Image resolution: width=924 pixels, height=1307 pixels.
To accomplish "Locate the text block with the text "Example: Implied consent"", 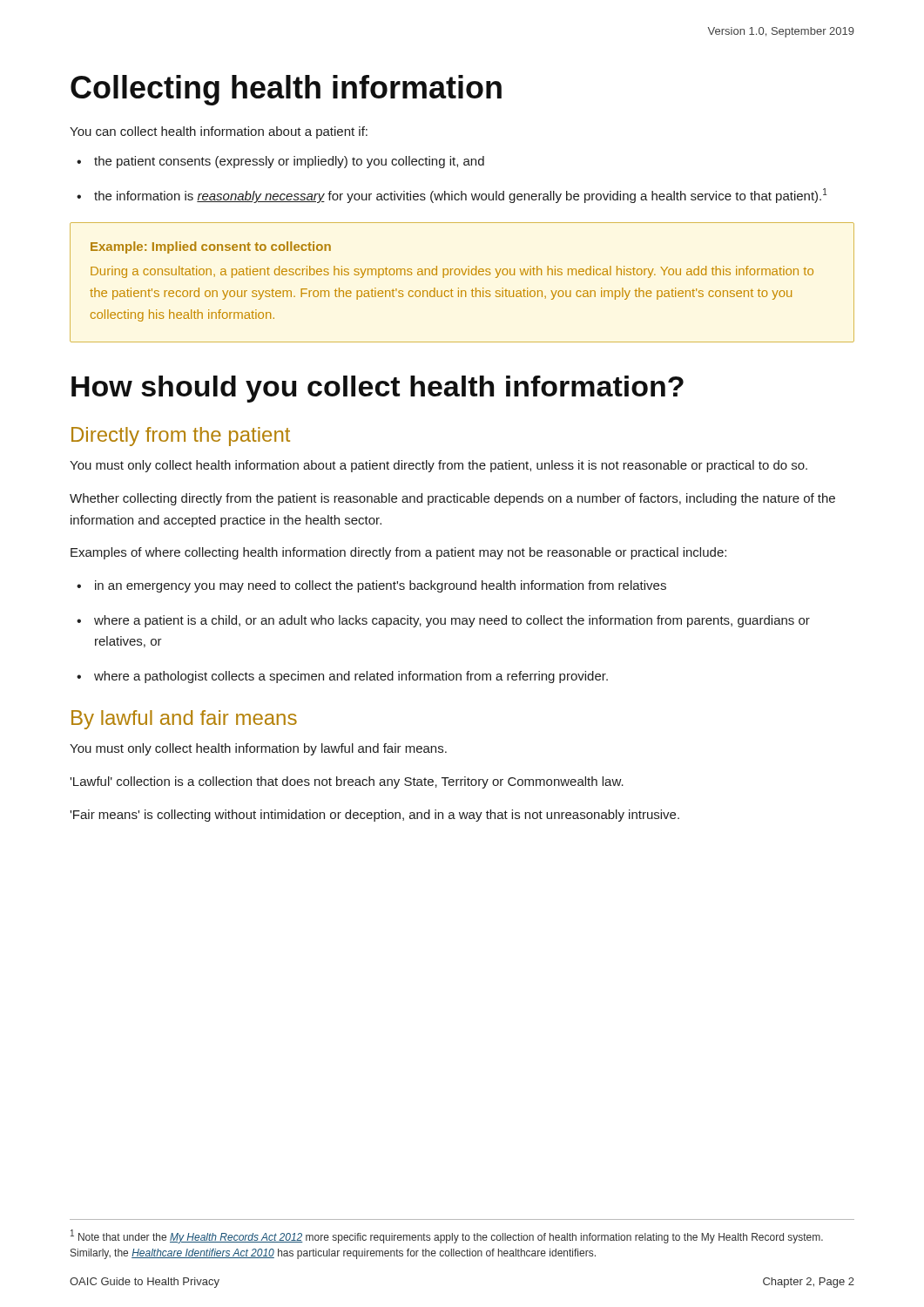I will (462, 282).
